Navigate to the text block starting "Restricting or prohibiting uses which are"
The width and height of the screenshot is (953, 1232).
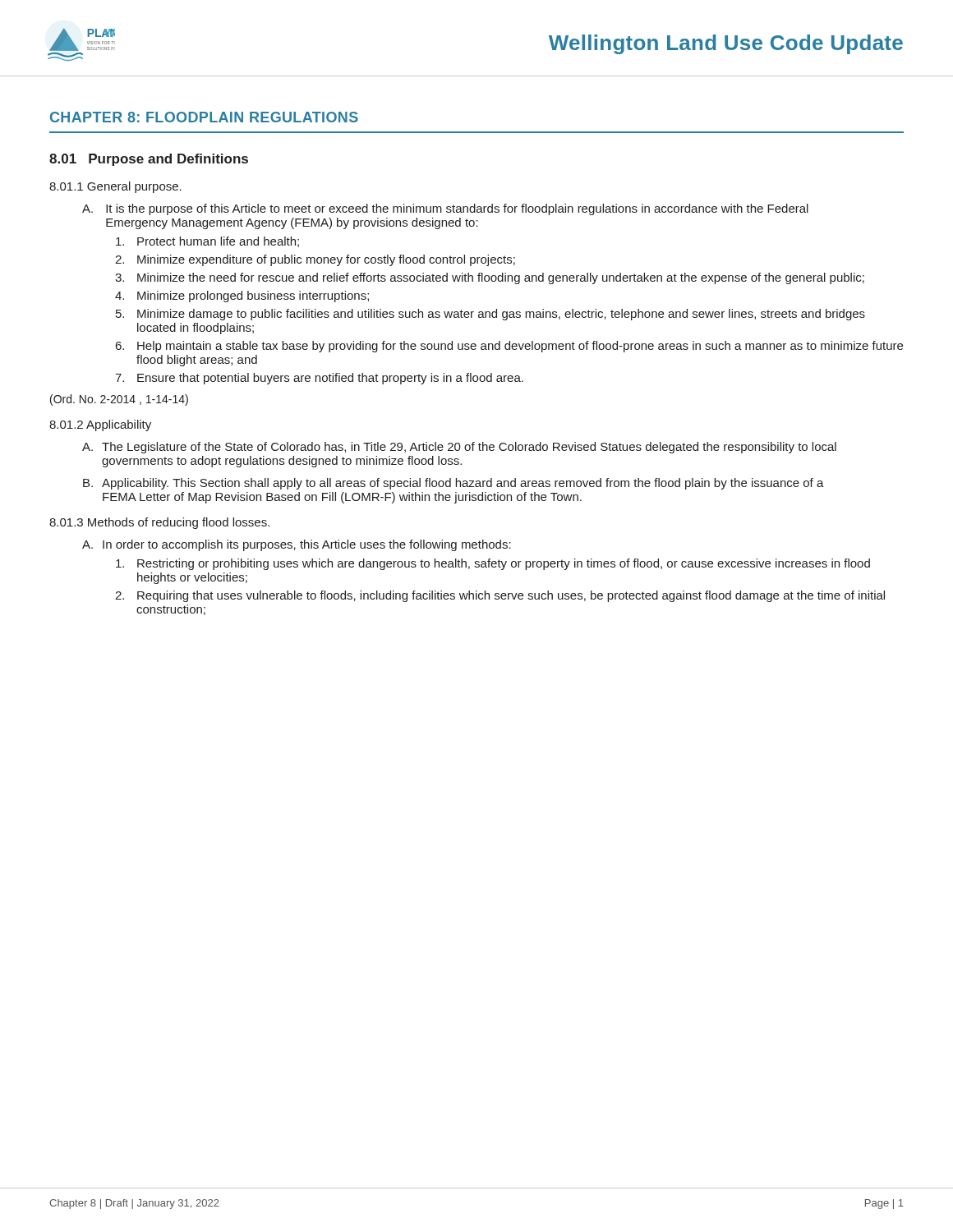click(509, 570)
